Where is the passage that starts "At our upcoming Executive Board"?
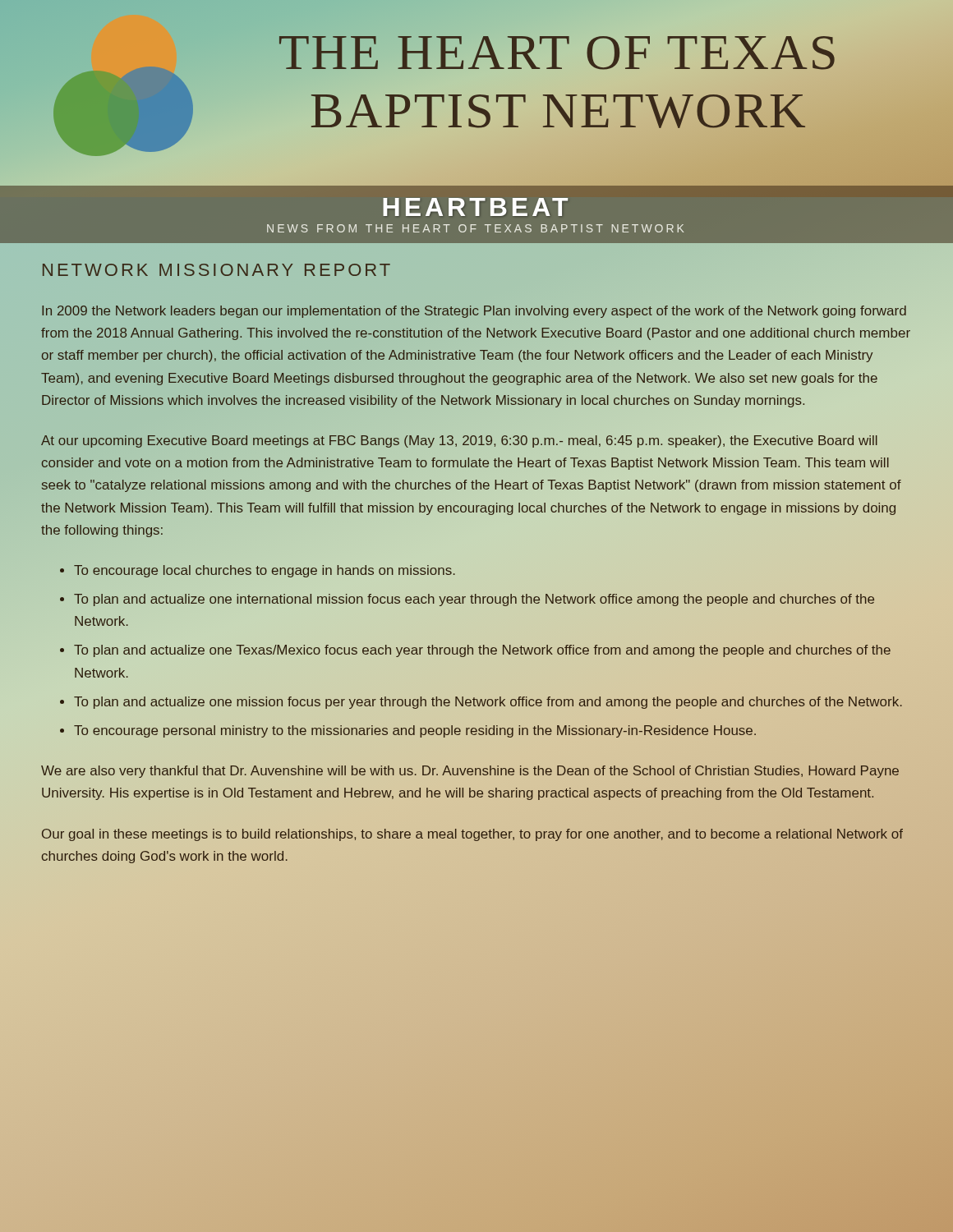This screenshot has width=953, height=1232. coord(479,485)
